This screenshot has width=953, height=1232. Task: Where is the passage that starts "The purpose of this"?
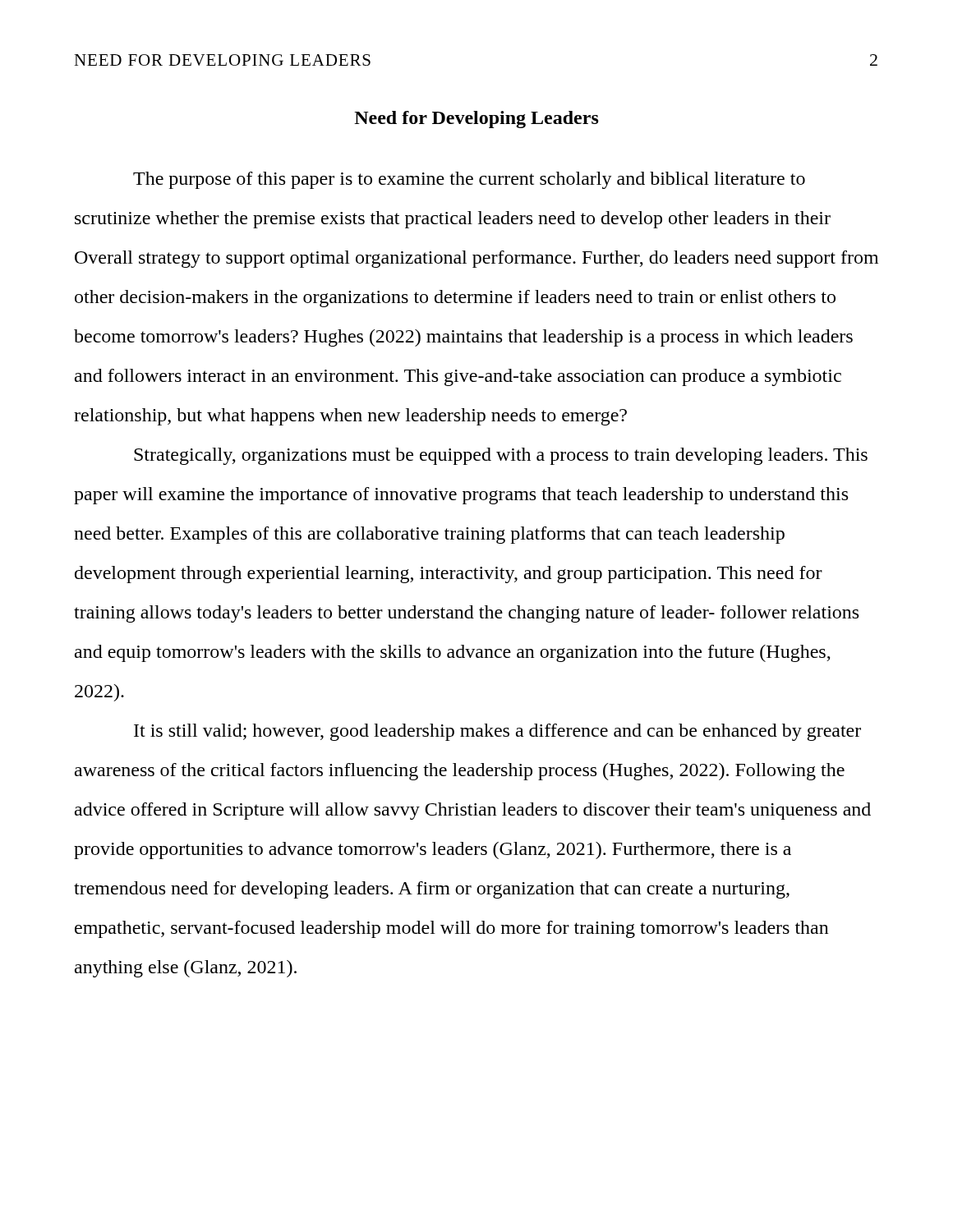click(476, 297)
